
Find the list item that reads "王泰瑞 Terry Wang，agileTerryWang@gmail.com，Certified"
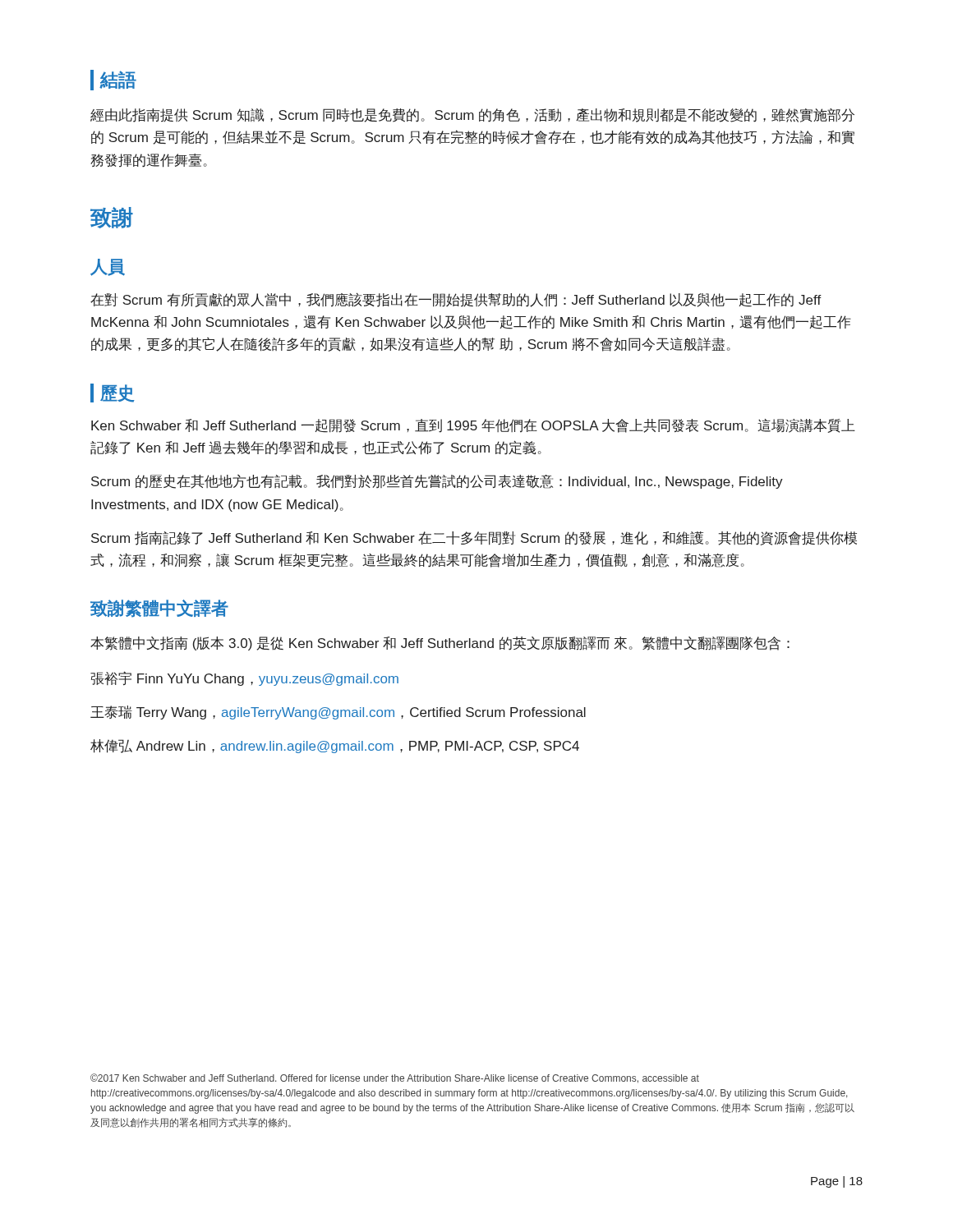(x=476, y=713)
